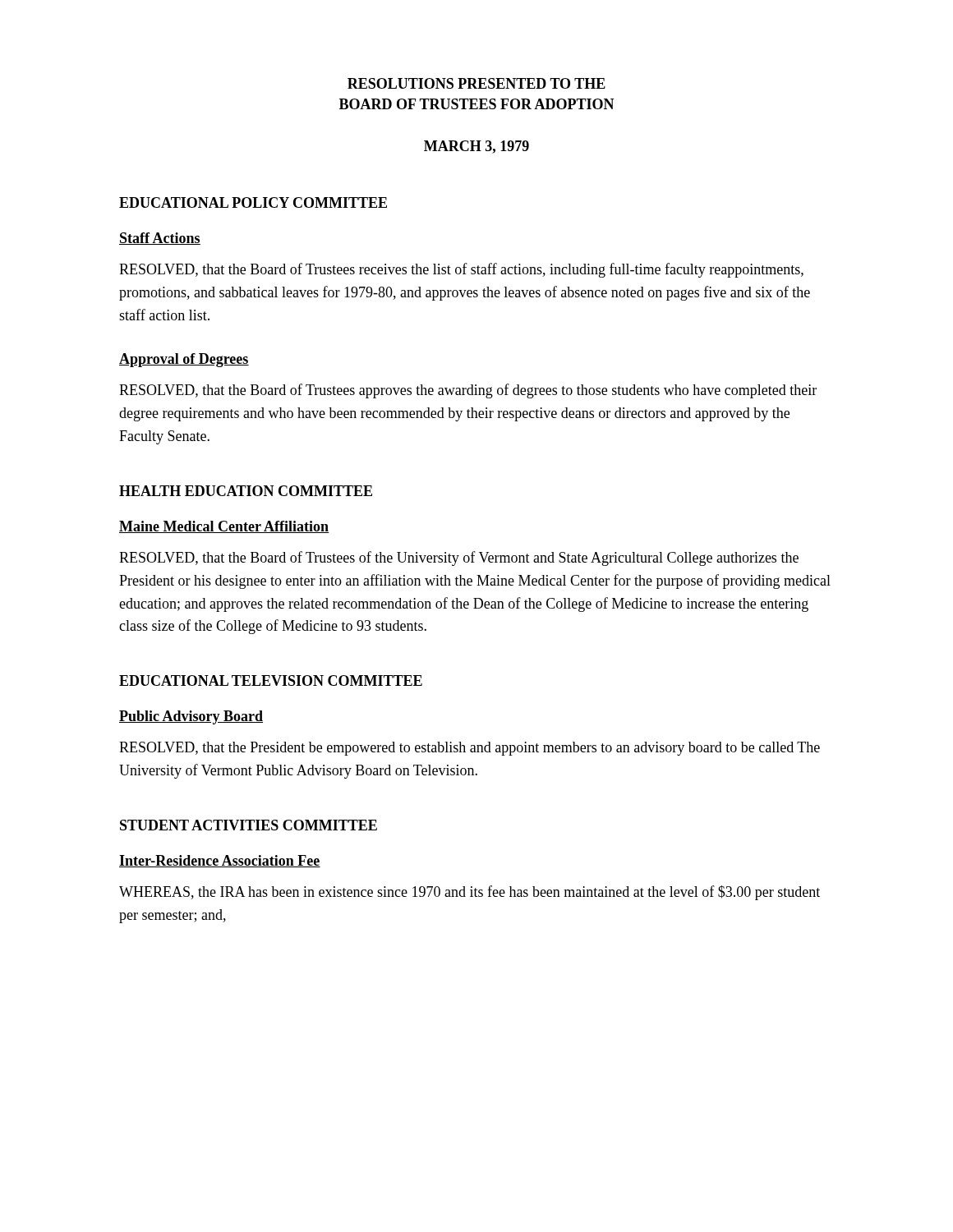
Task: Point to the region starting "RESOLVED, that the President be empowered"
Action: 470,759
